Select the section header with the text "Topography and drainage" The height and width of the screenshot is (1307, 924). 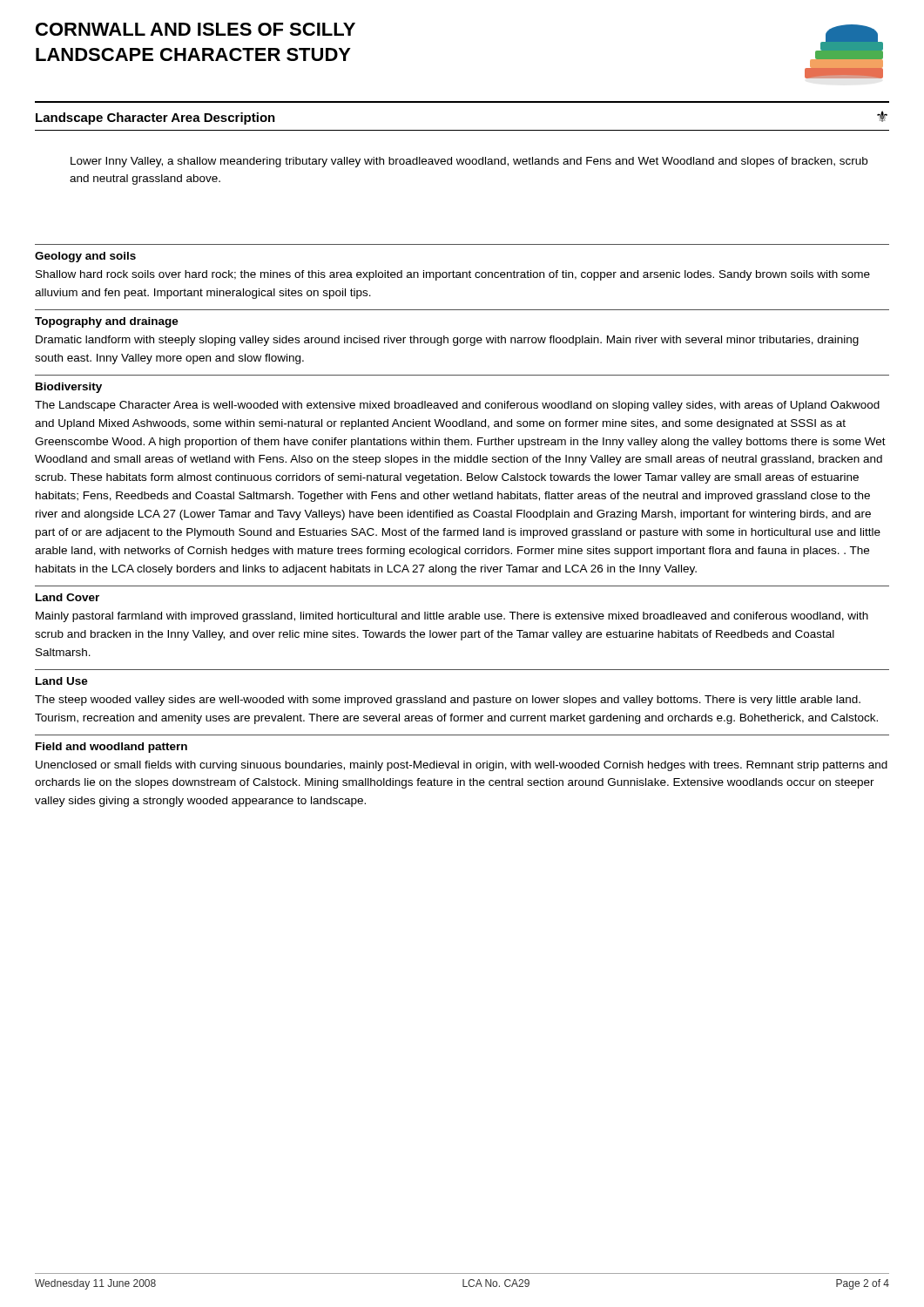pyautogui.click(x=107, y=321)
